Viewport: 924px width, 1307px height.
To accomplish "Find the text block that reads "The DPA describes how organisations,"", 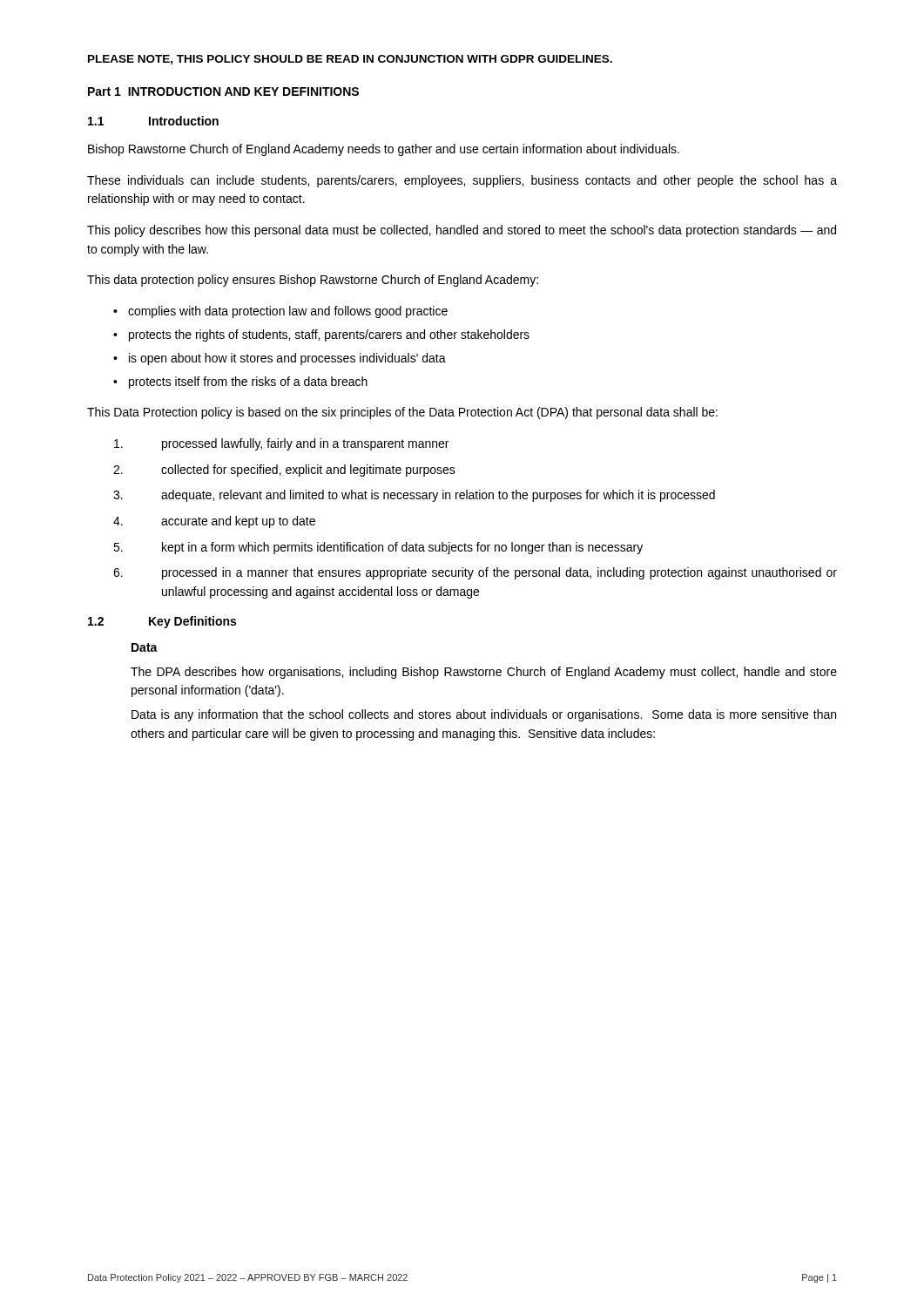I will coord(484,681).
